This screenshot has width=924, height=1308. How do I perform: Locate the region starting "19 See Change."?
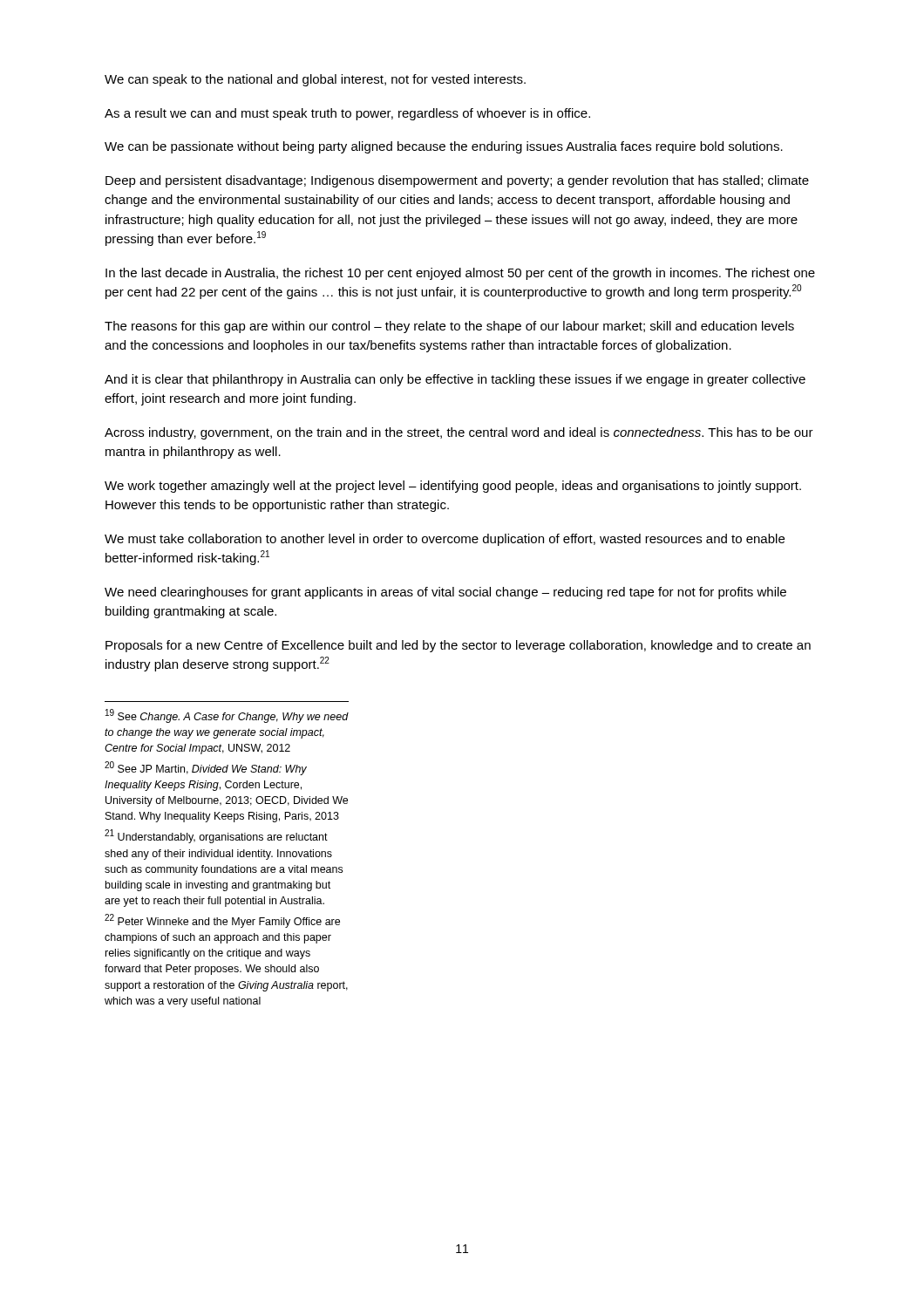226,731
